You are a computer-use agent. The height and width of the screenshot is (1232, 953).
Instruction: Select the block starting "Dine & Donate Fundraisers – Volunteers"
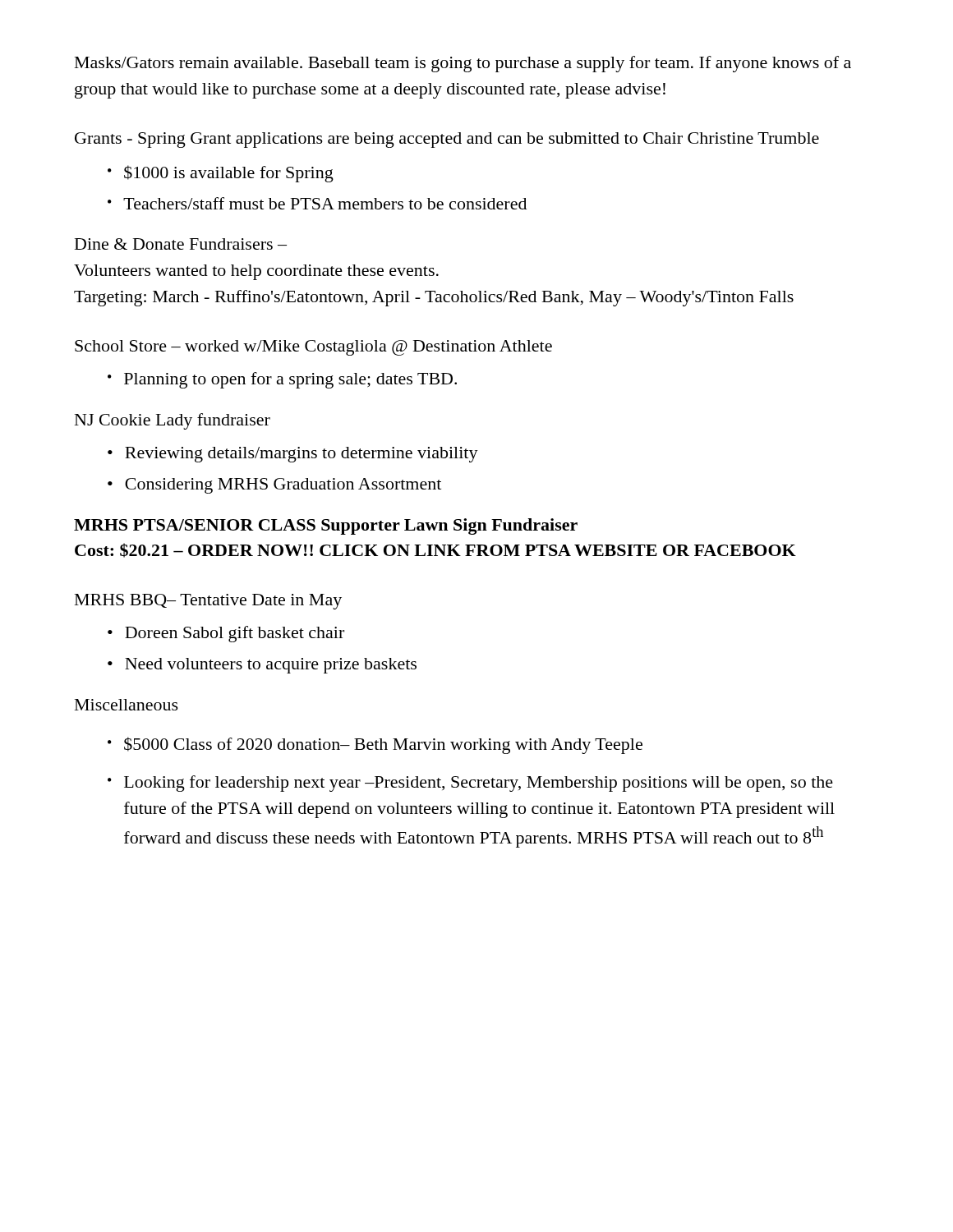[x=434, y=270]
